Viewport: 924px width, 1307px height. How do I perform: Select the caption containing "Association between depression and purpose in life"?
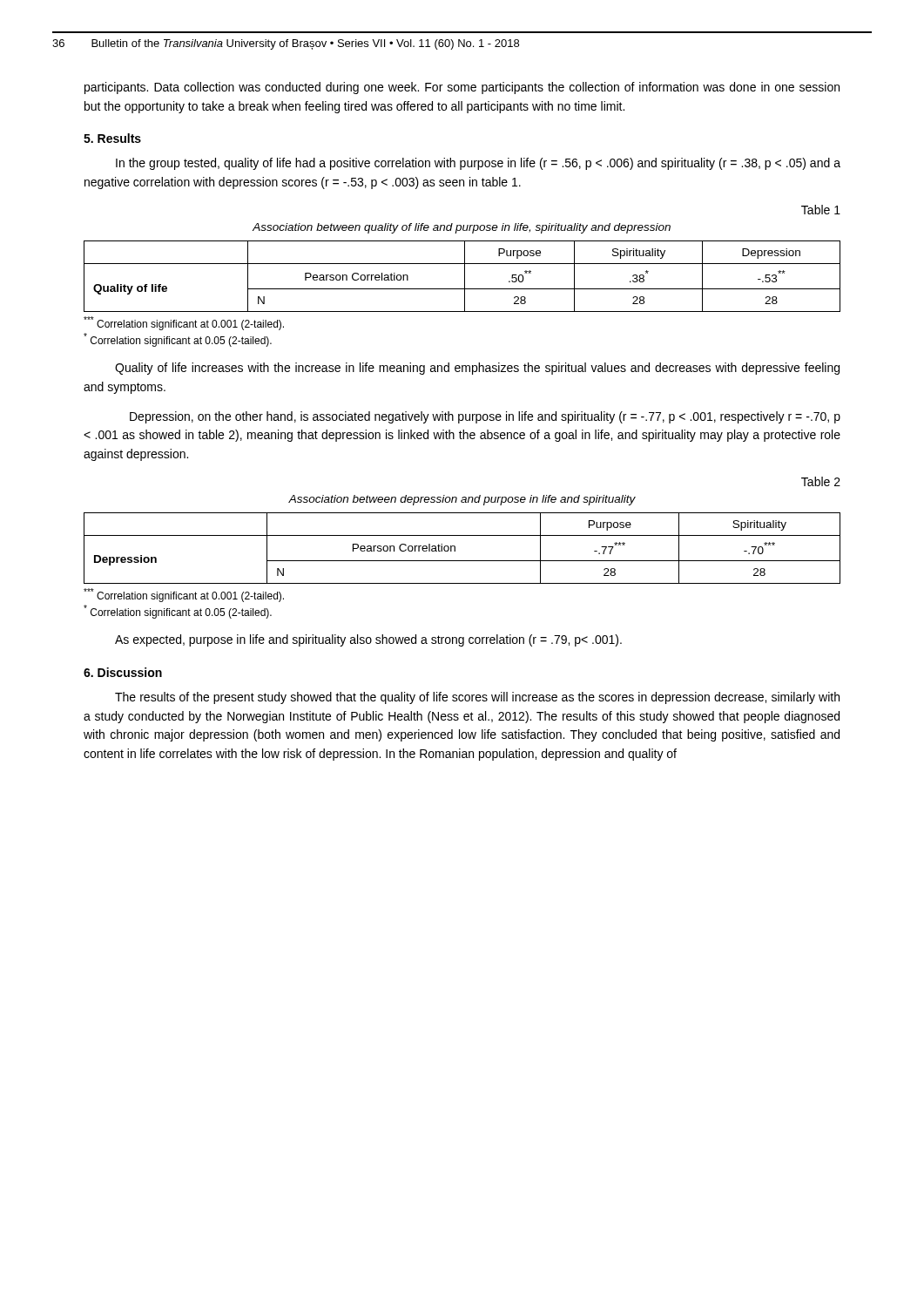pyautogui.click(x=462, y=499)
